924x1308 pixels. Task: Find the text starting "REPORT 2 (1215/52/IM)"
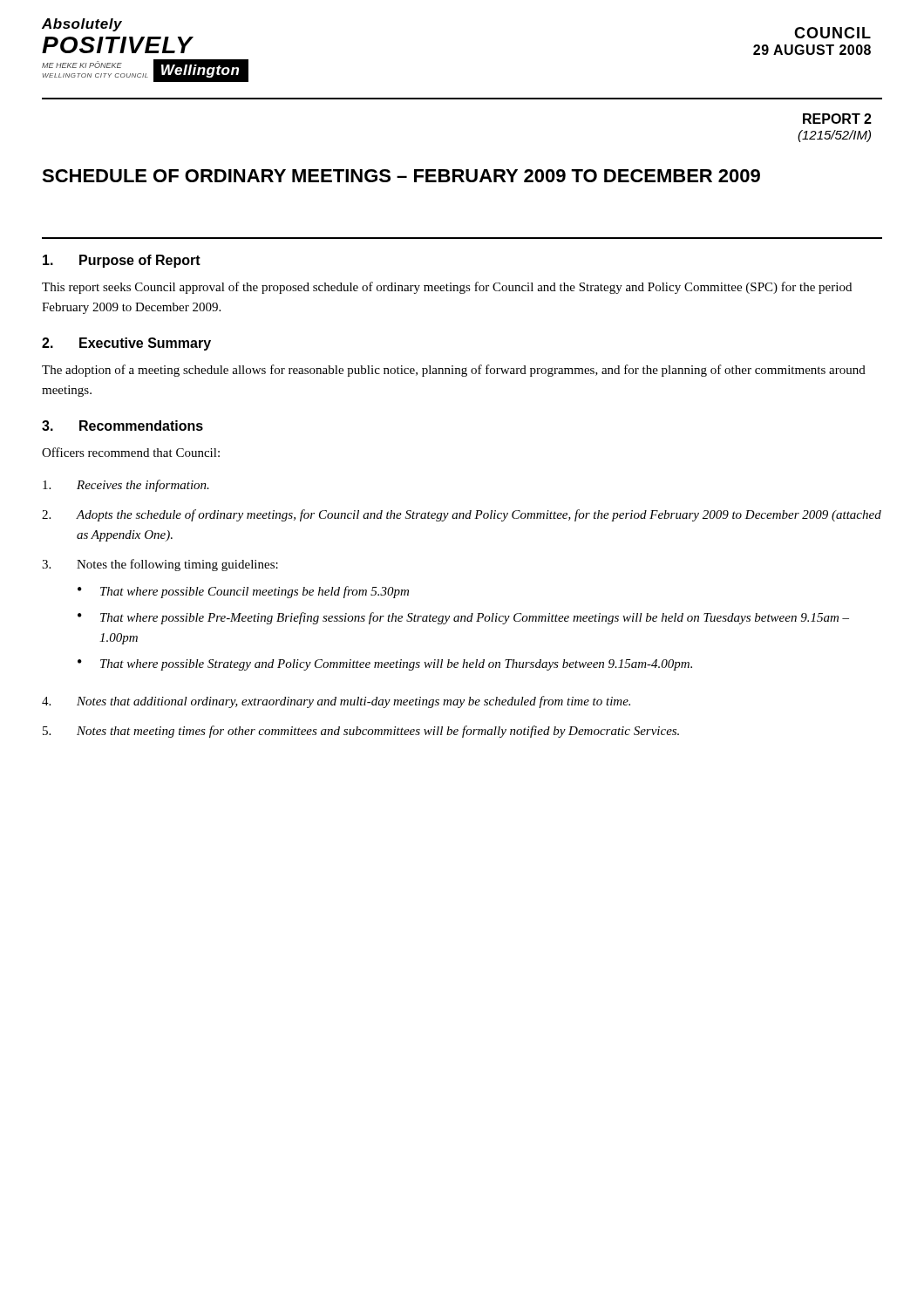(835, 127)
